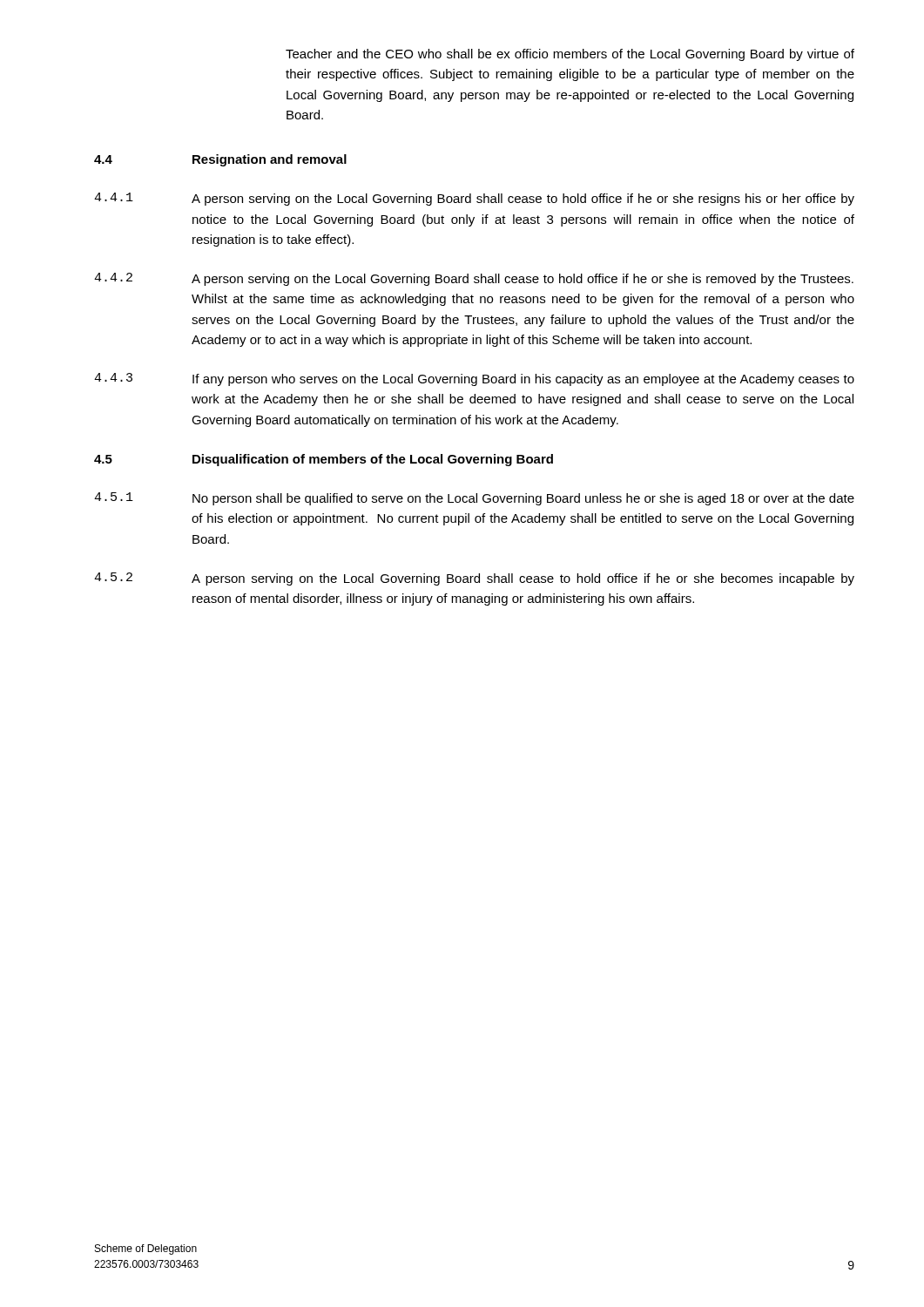The width and height of the screenshot is (924, 1307).
Task: Find the text block starting "4.5.1 No person shall be"
Action: coord(474,518)
